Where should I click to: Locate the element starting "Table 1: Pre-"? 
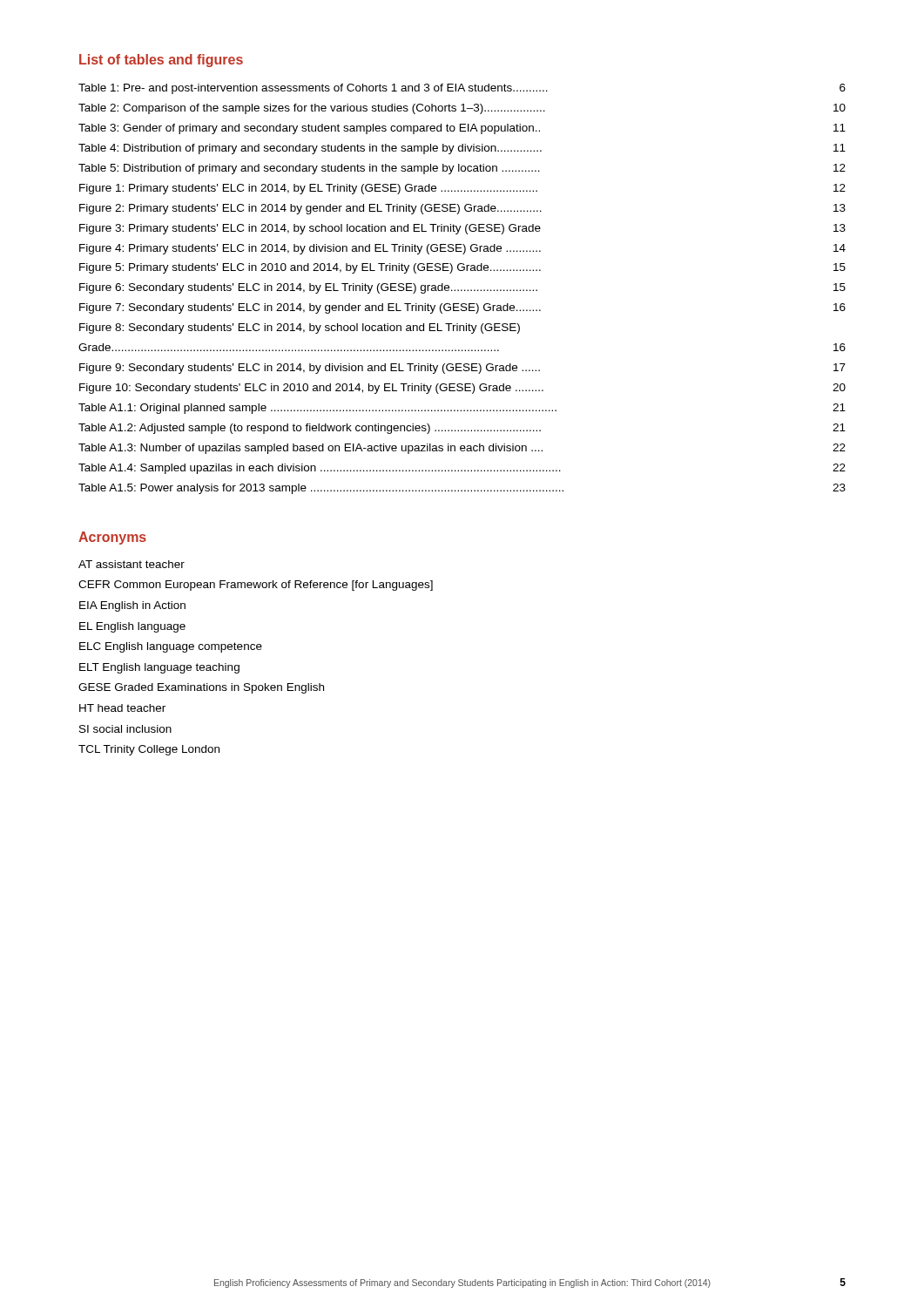pyautogui.click(x=462, y=88)
